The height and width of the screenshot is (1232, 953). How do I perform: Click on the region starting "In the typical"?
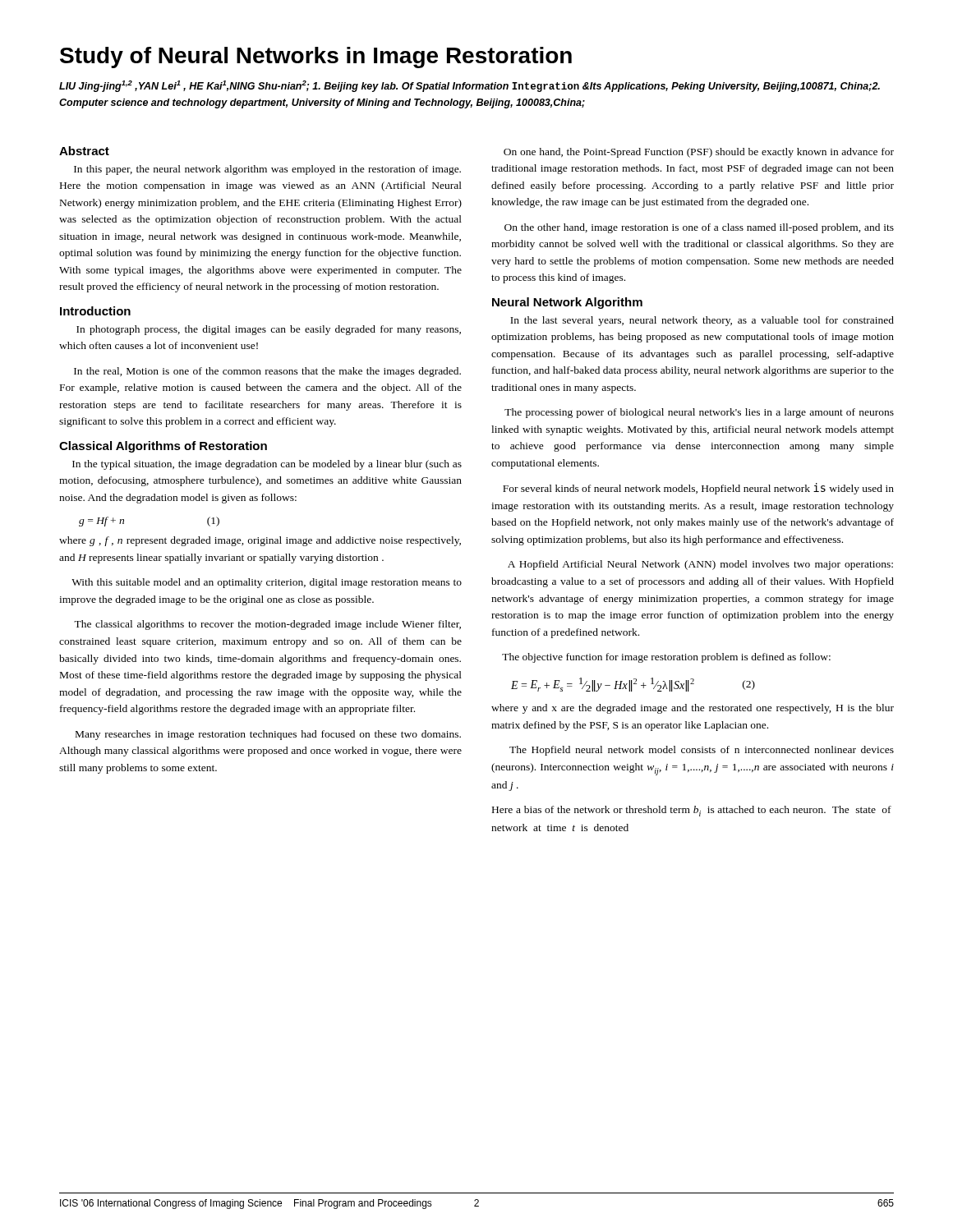(260, 481)
